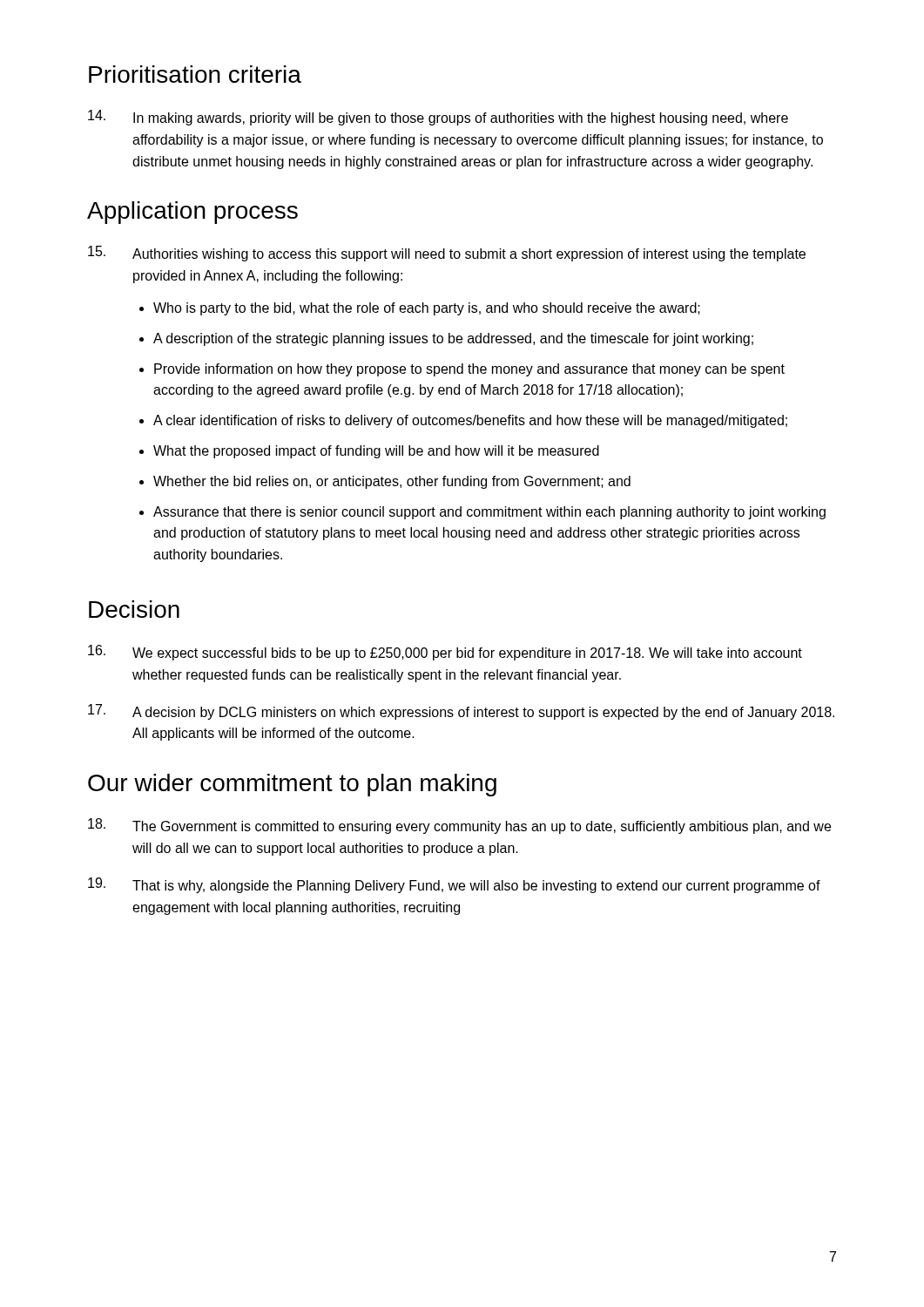Select the passage starting "Who is party"
This screenshot has width=924, height=1307.
tap(427, 308)
